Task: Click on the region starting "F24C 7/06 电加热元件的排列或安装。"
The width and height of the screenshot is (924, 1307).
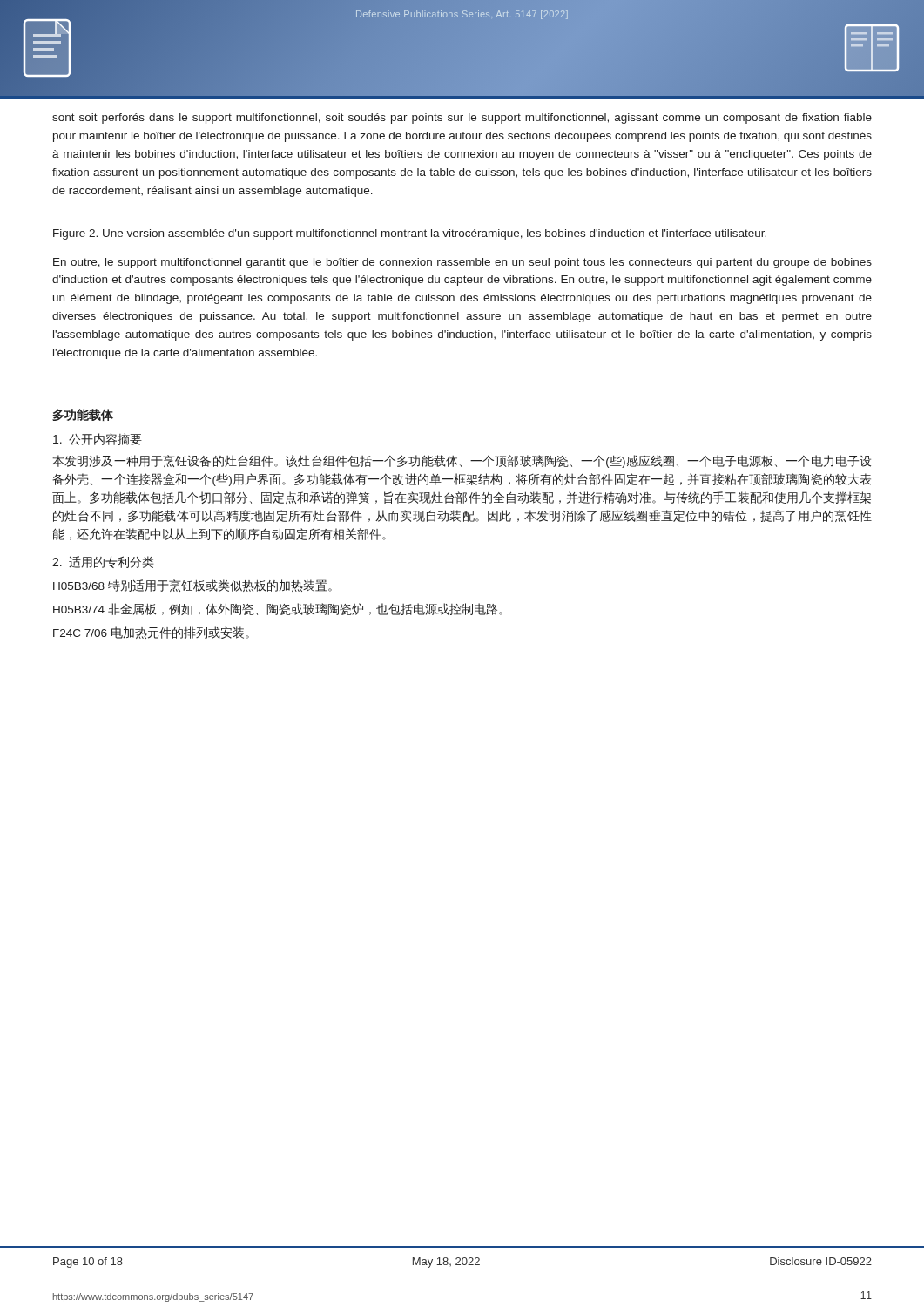Action: pyautogui.click(x=154, y=633)
